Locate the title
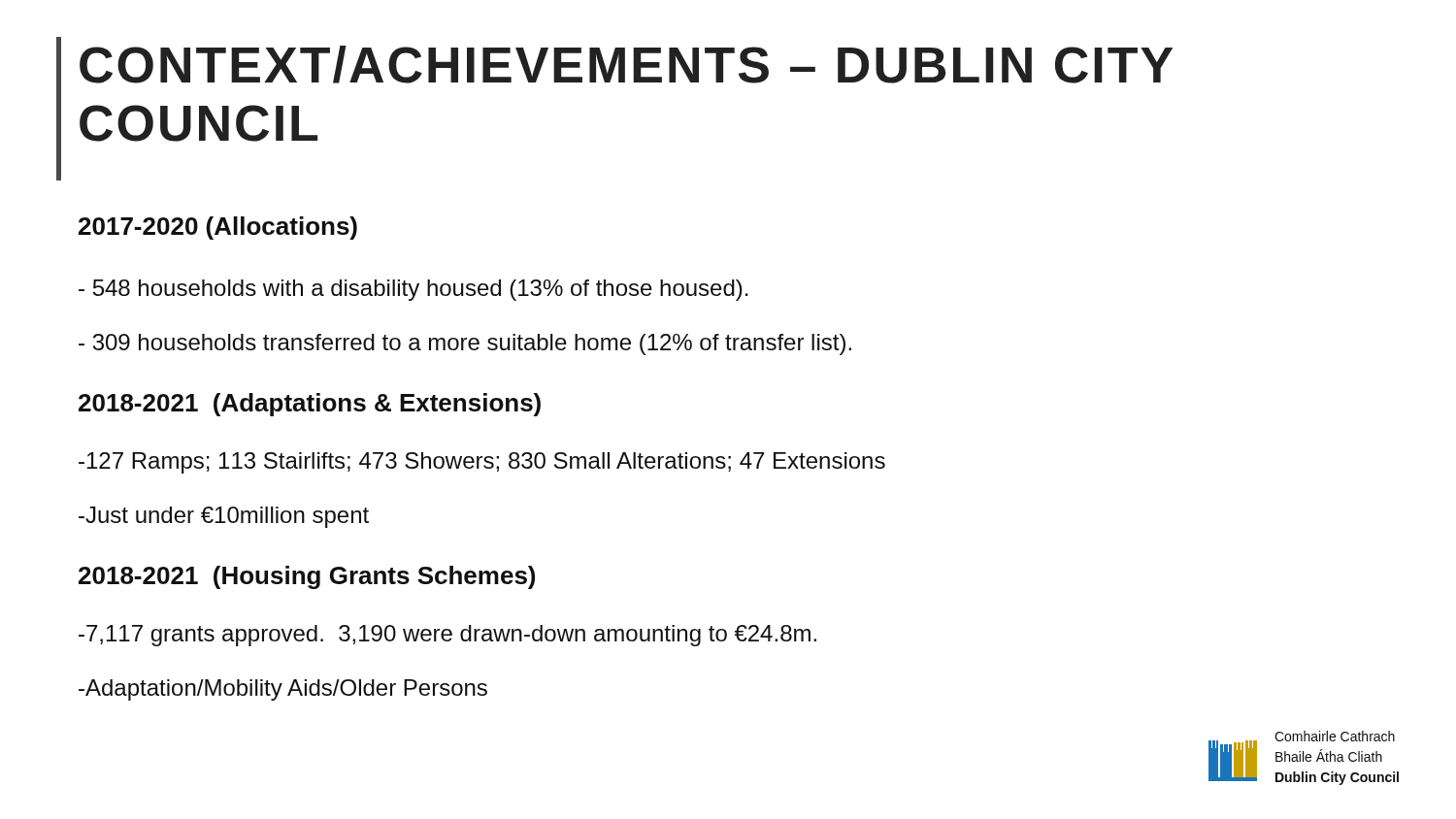The width and height of the screenshot is (1456, 819). tap(626, 94)
